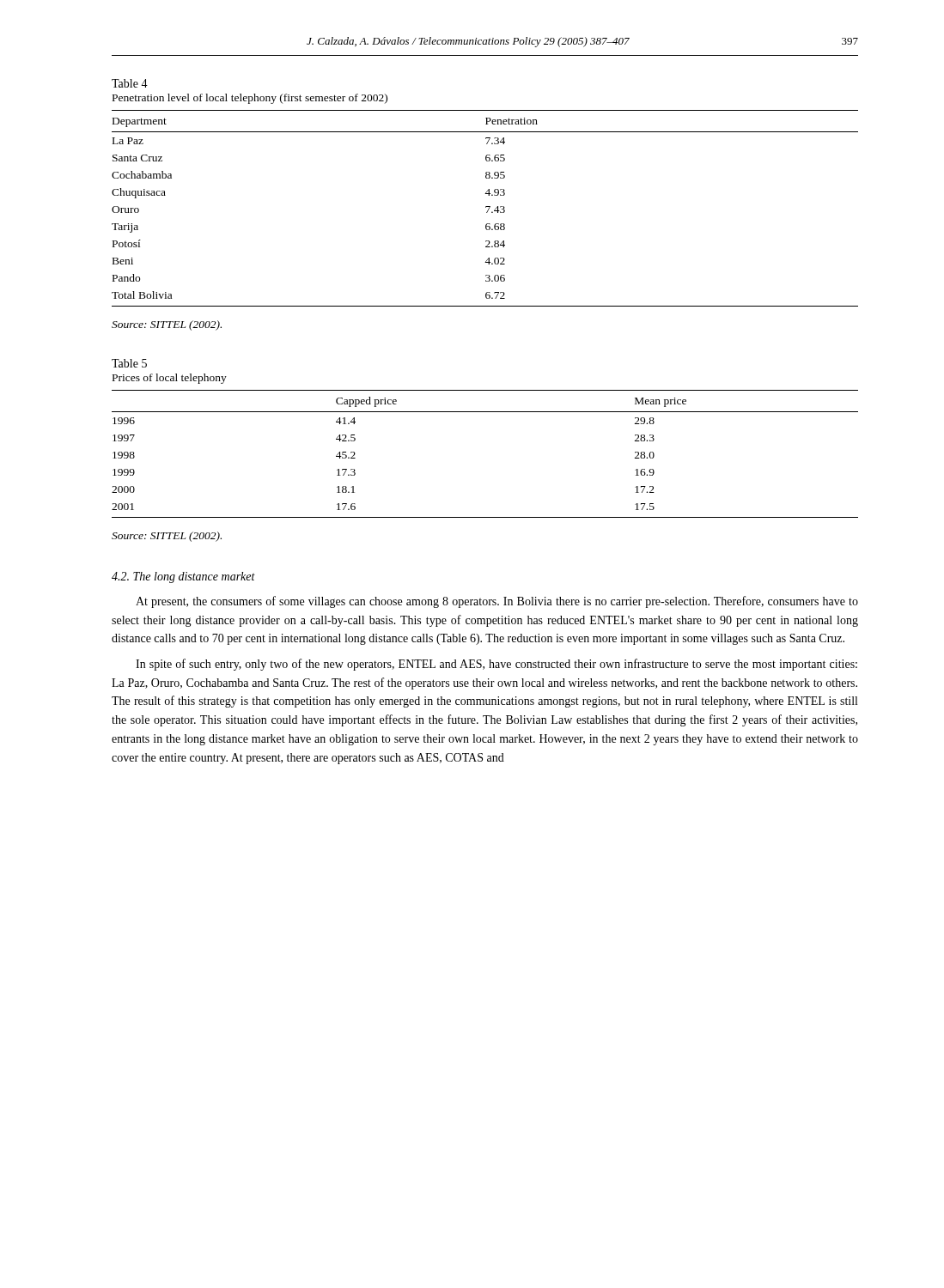This screenshot has height=1288, width=944.
Task: Select the table that reads "Total Bolivia"
Action: pyautogui.click(x=485, y=212)
